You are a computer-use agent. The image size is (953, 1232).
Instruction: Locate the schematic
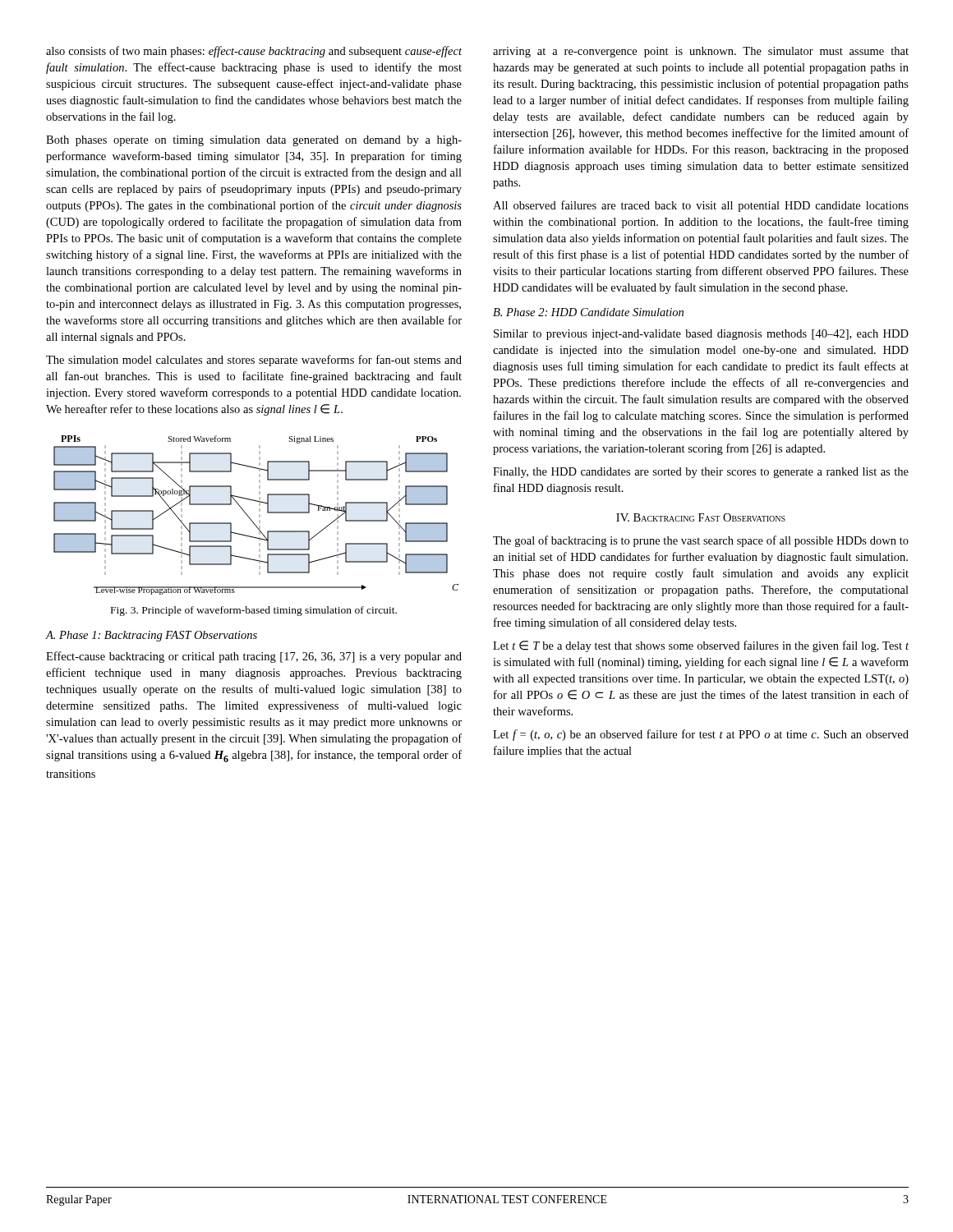(x=254, y=515)
